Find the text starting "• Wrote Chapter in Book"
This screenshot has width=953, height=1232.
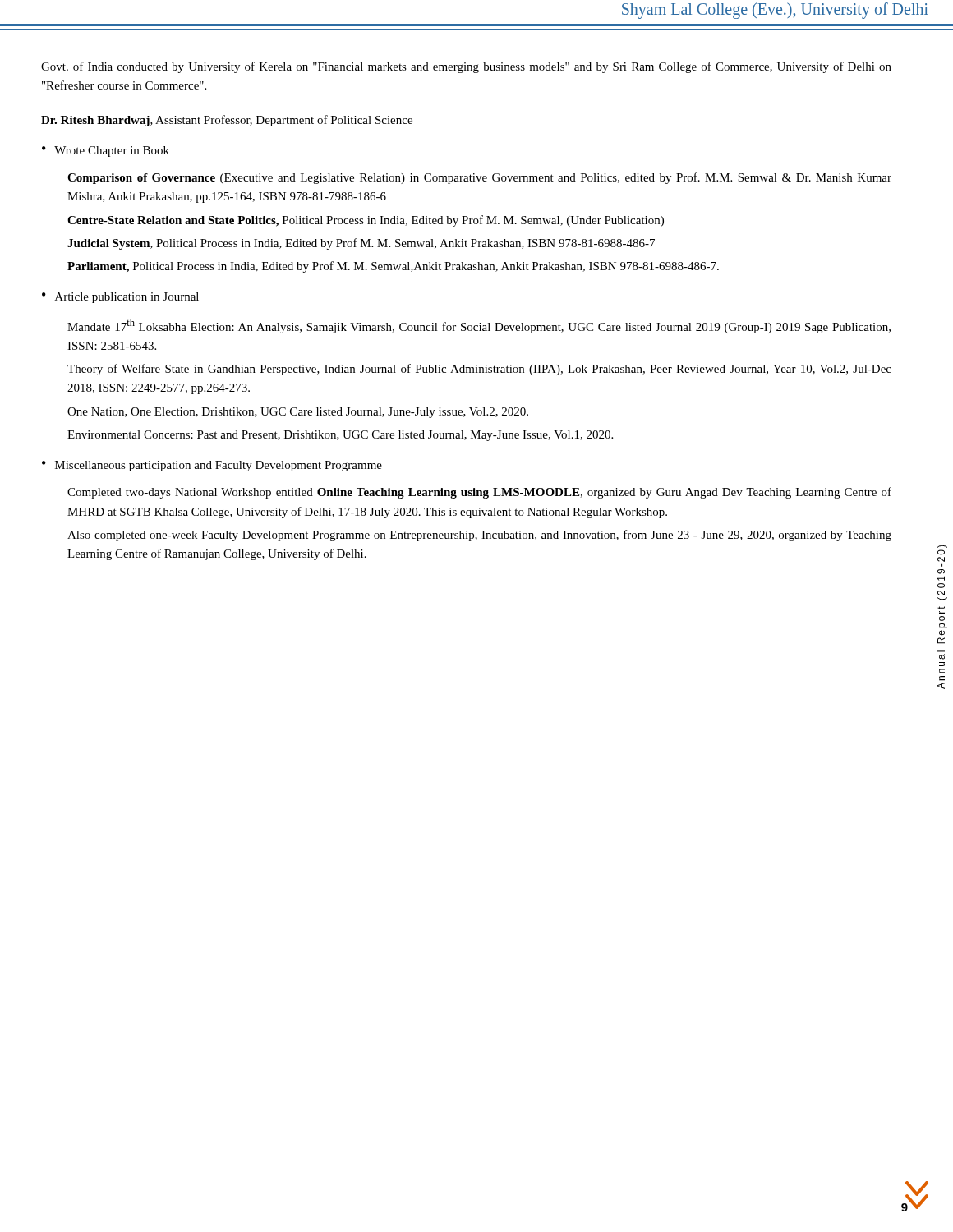[x=105, y=151]
